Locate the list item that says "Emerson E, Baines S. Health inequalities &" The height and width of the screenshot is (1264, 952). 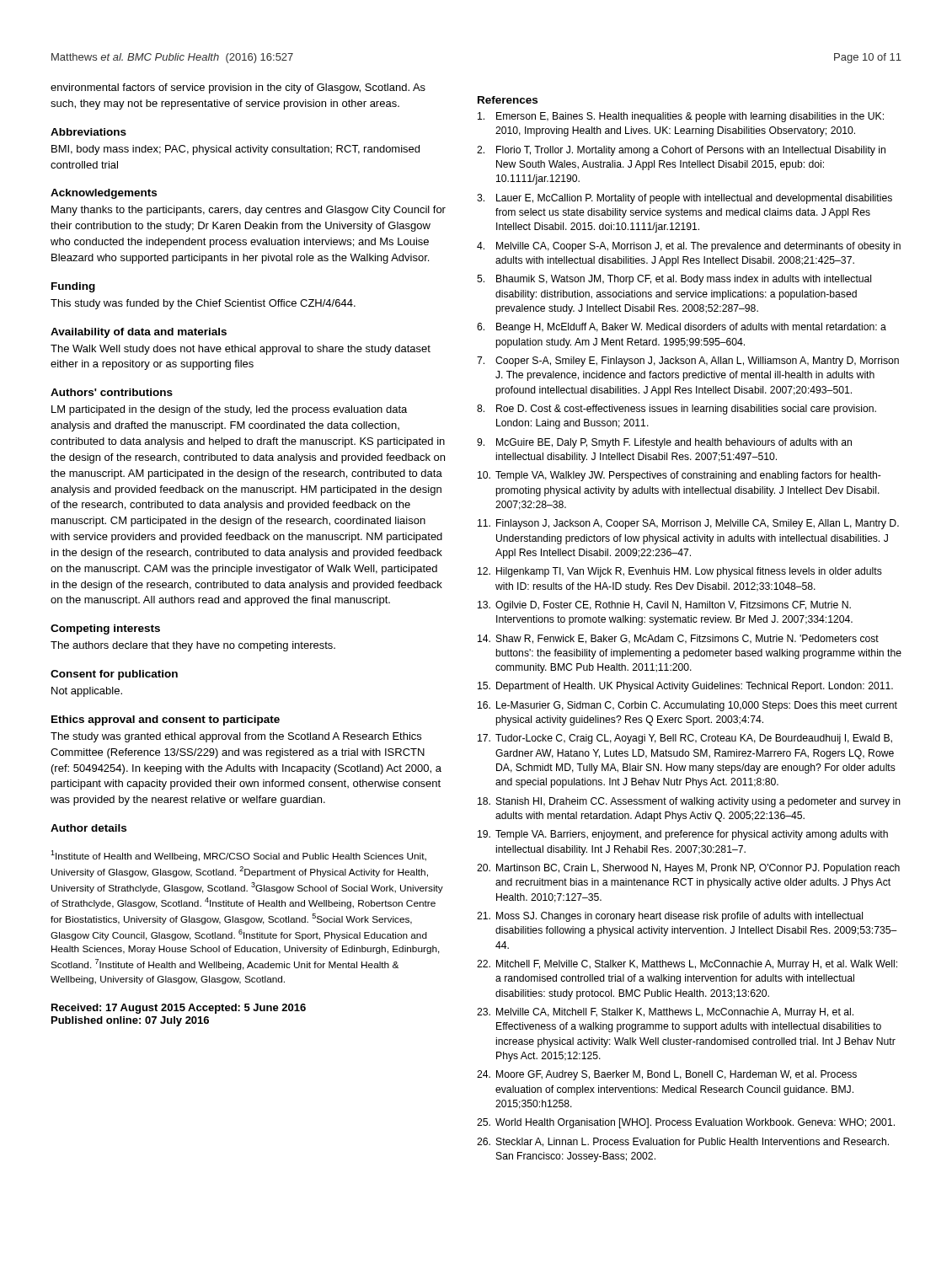(x=689, y=124)
